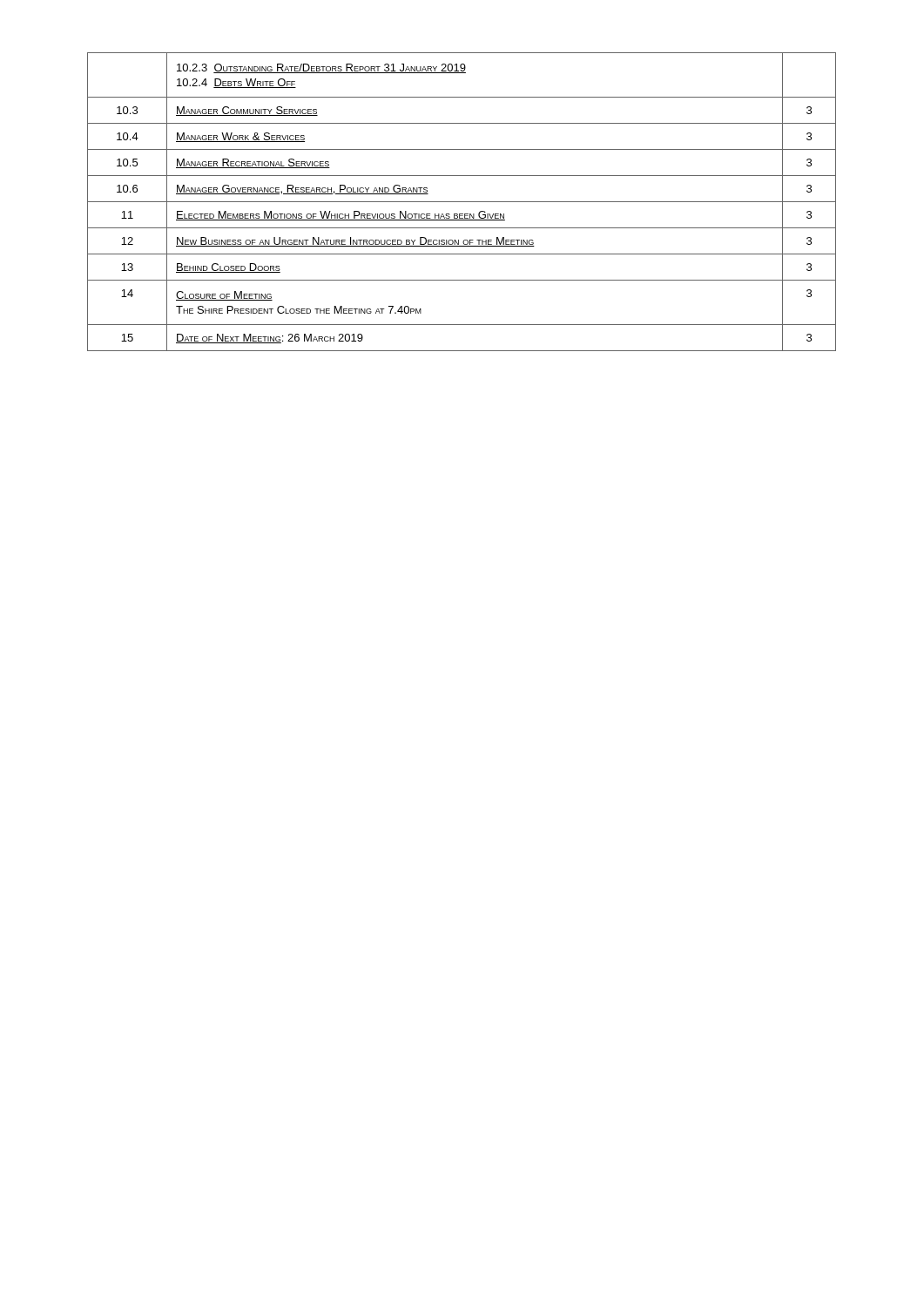Viewport: 924px width, 1307px height.
Task: Click a table
Action: (x=462, y=202)
